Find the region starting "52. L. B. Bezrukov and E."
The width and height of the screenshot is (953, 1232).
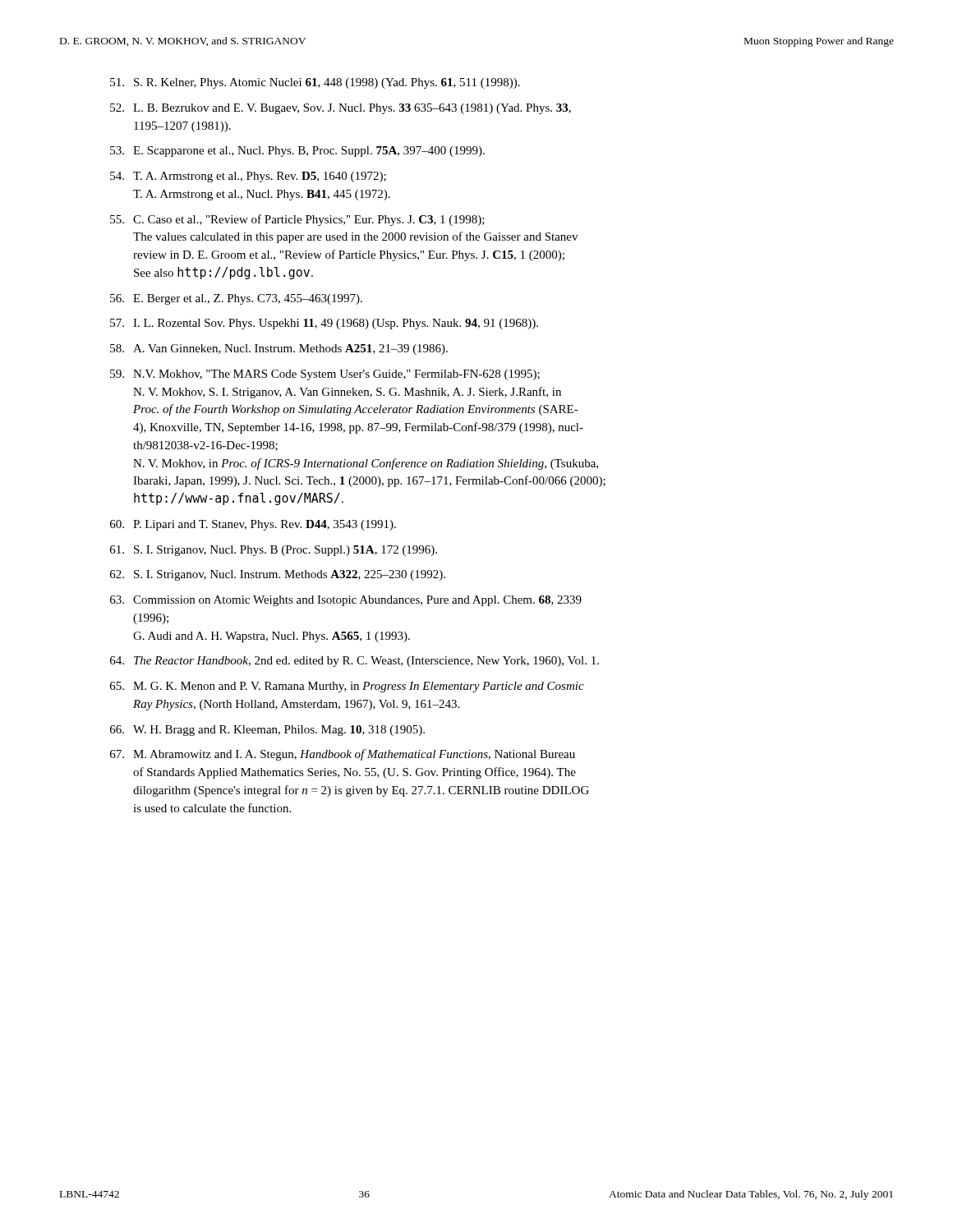pyautogui.click(x=485, y=117)
